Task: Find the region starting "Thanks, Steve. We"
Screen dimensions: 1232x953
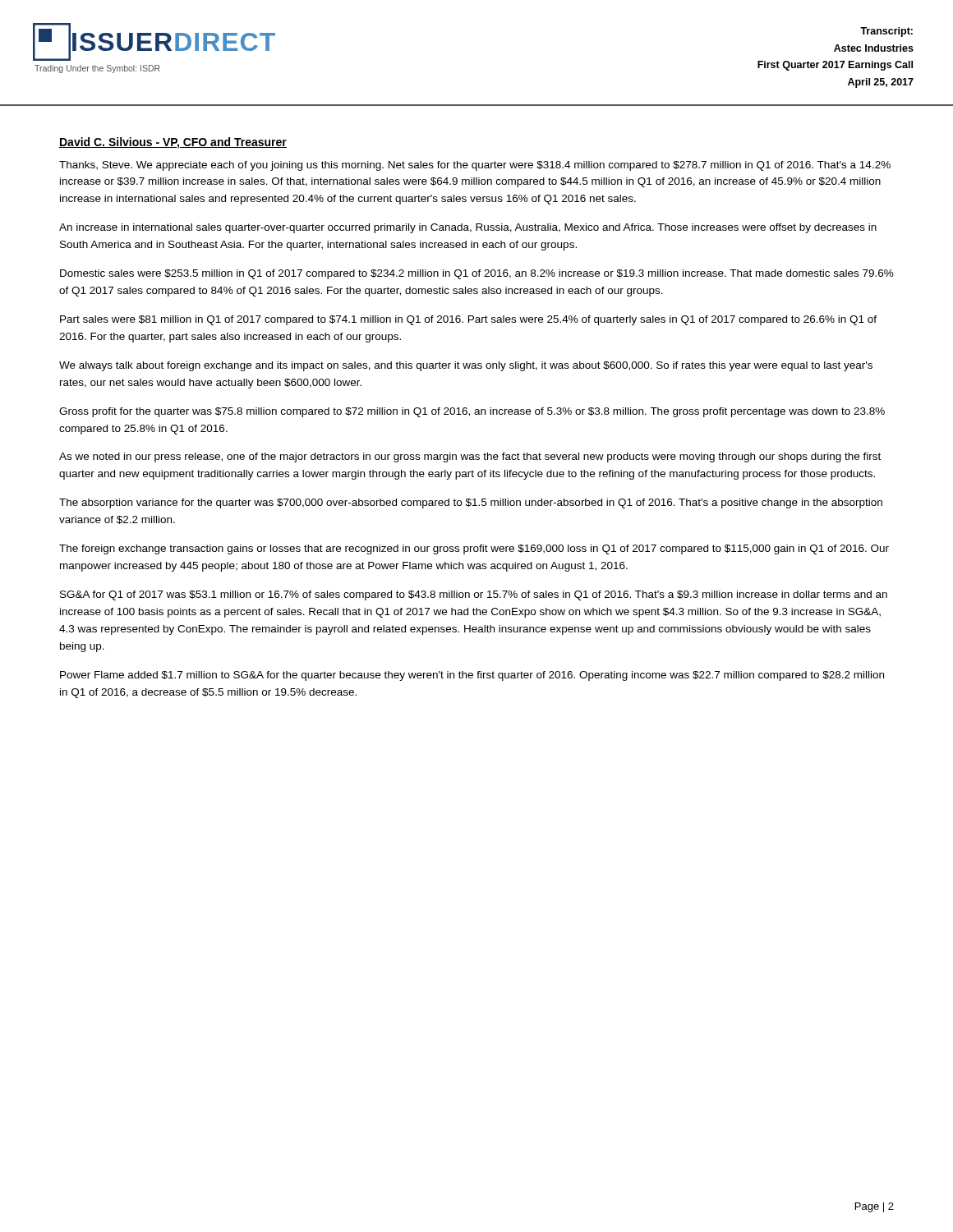Action: coord(475,181)
